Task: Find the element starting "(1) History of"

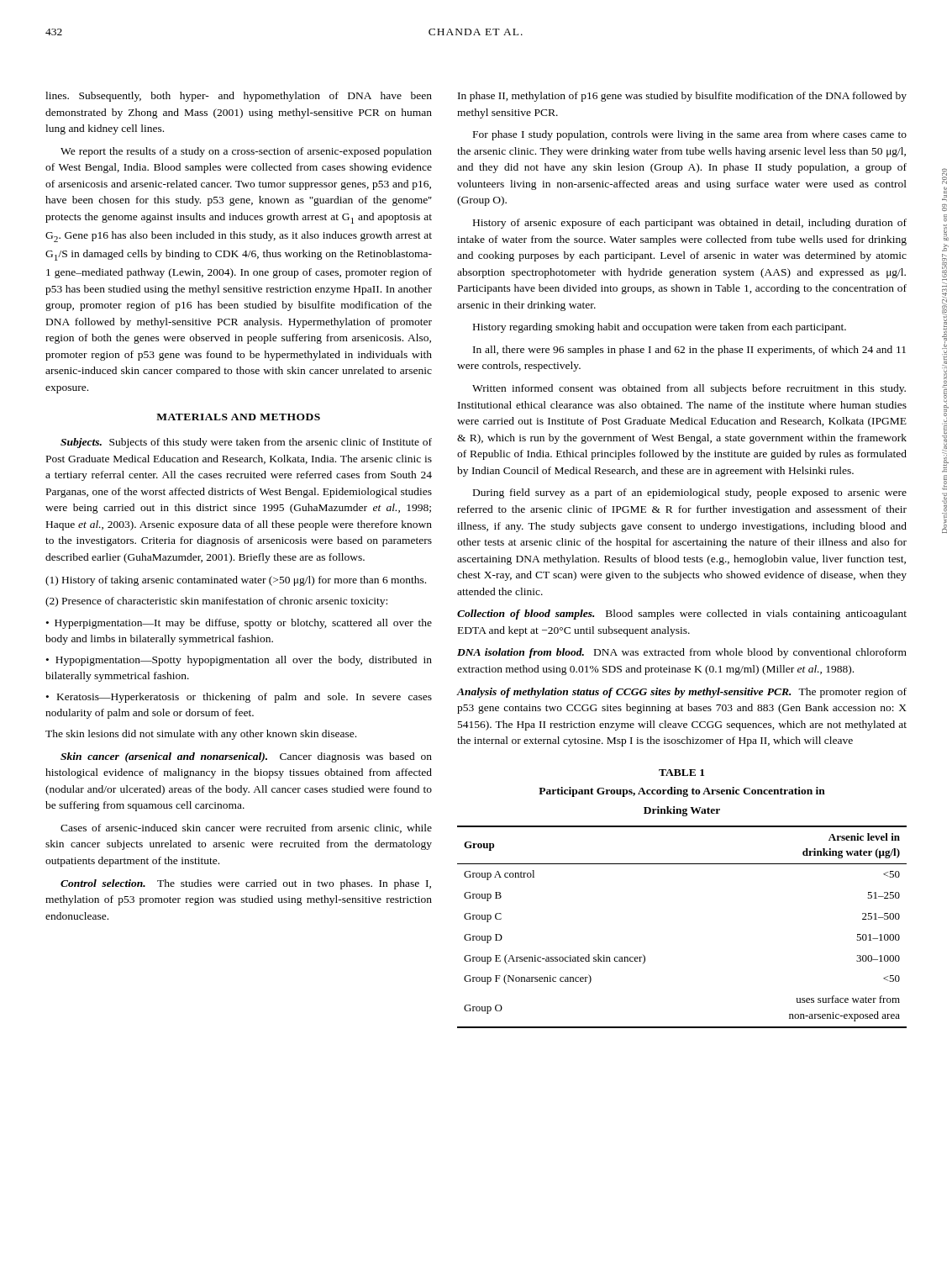Action: coord(236,579)
